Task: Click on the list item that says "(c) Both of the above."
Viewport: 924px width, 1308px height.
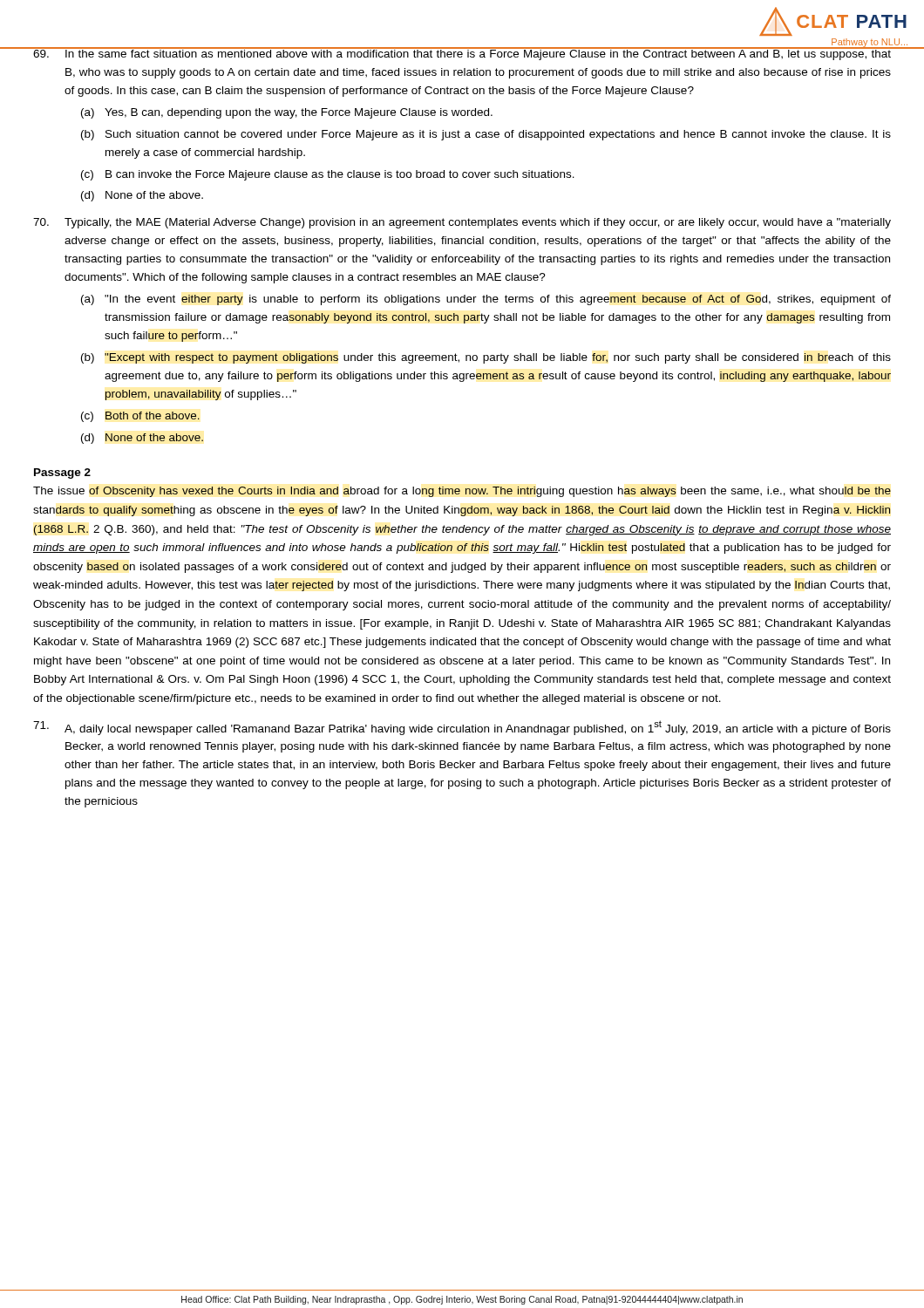Action: point(140,417)
